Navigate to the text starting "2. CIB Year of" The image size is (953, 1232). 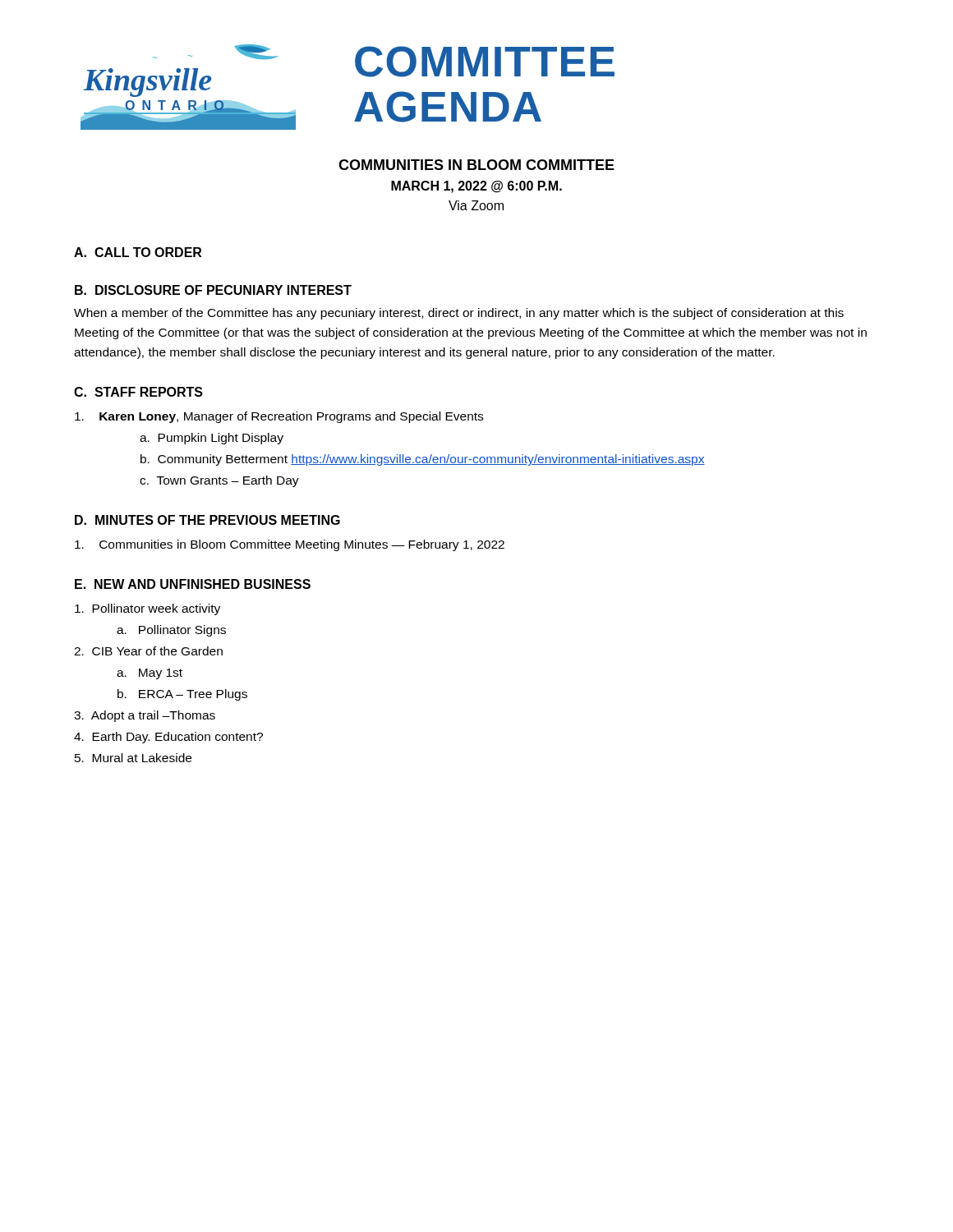149,651
